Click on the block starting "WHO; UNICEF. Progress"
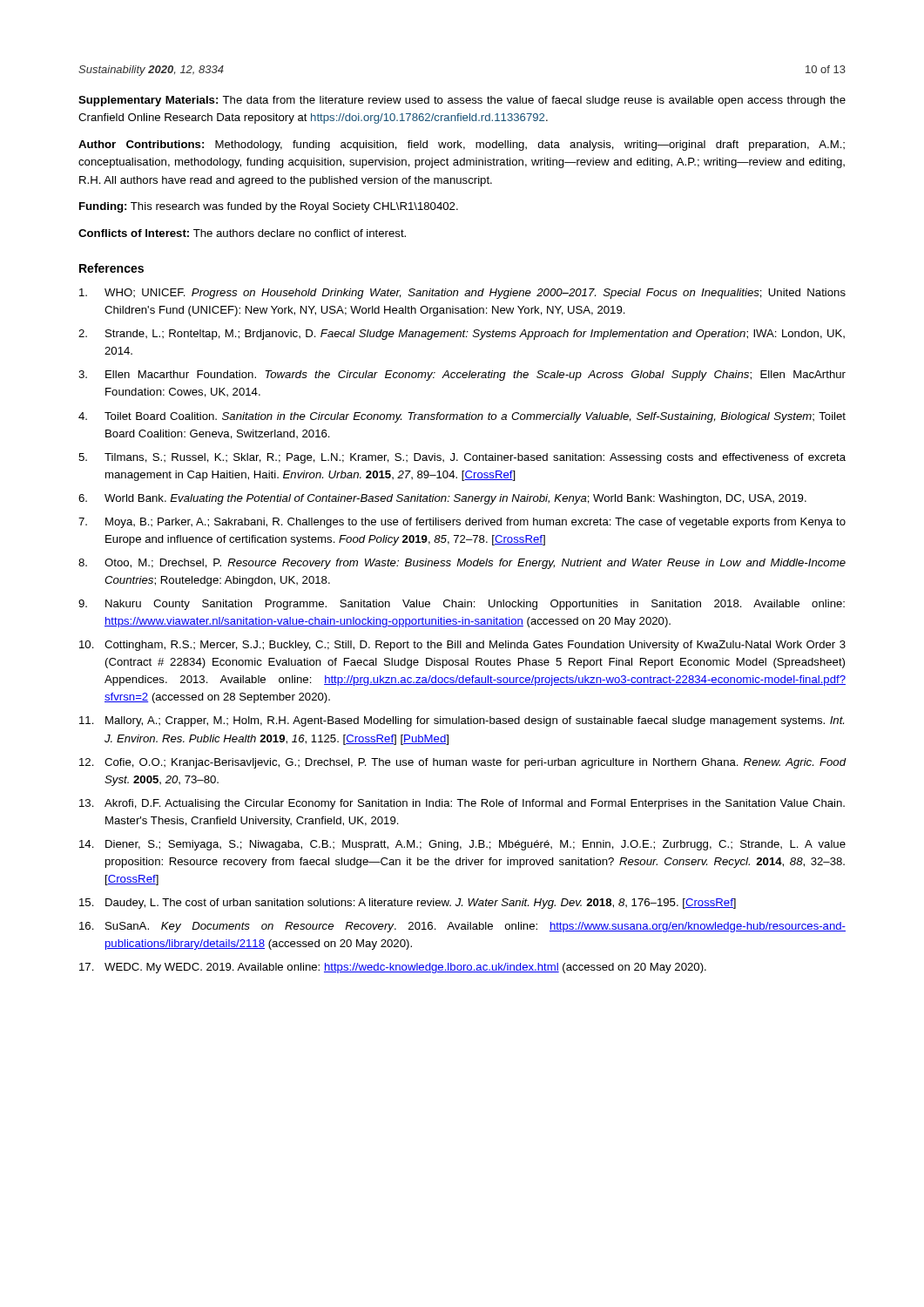 coord(462,302)
